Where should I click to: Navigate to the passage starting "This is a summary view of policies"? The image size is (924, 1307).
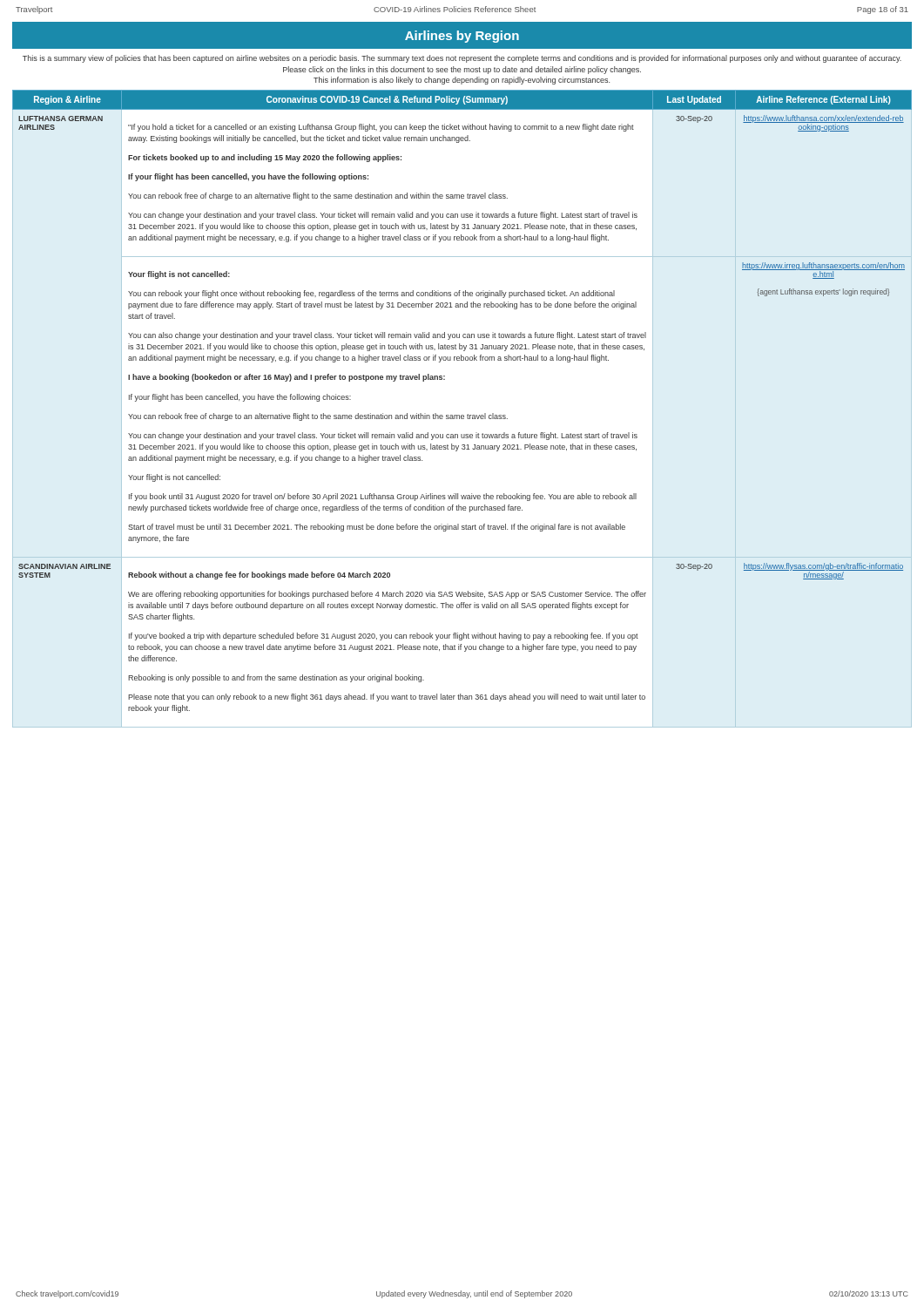coord(462,69)
